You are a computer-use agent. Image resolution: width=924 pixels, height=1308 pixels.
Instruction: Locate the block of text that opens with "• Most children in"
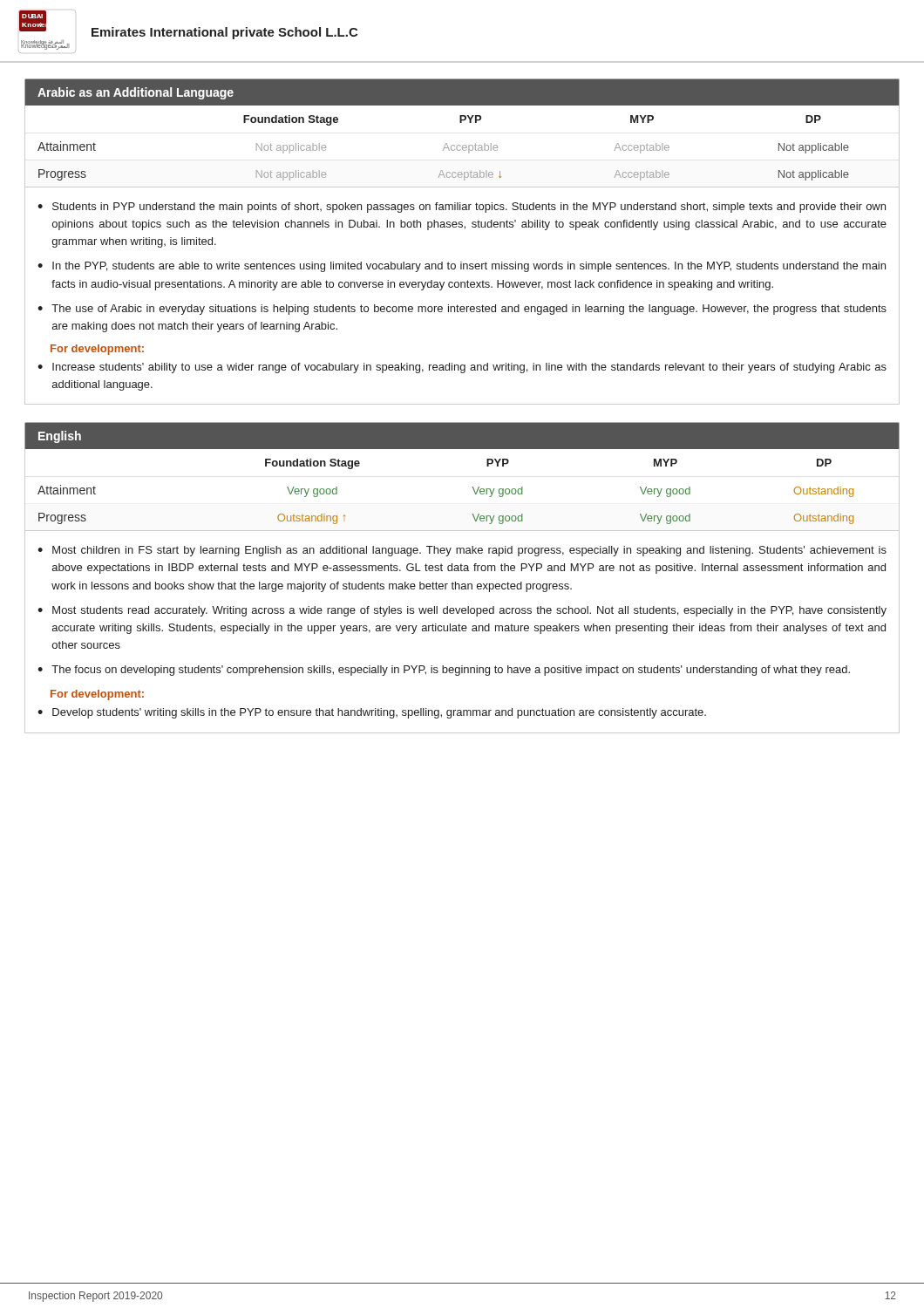tap(462, 568)
